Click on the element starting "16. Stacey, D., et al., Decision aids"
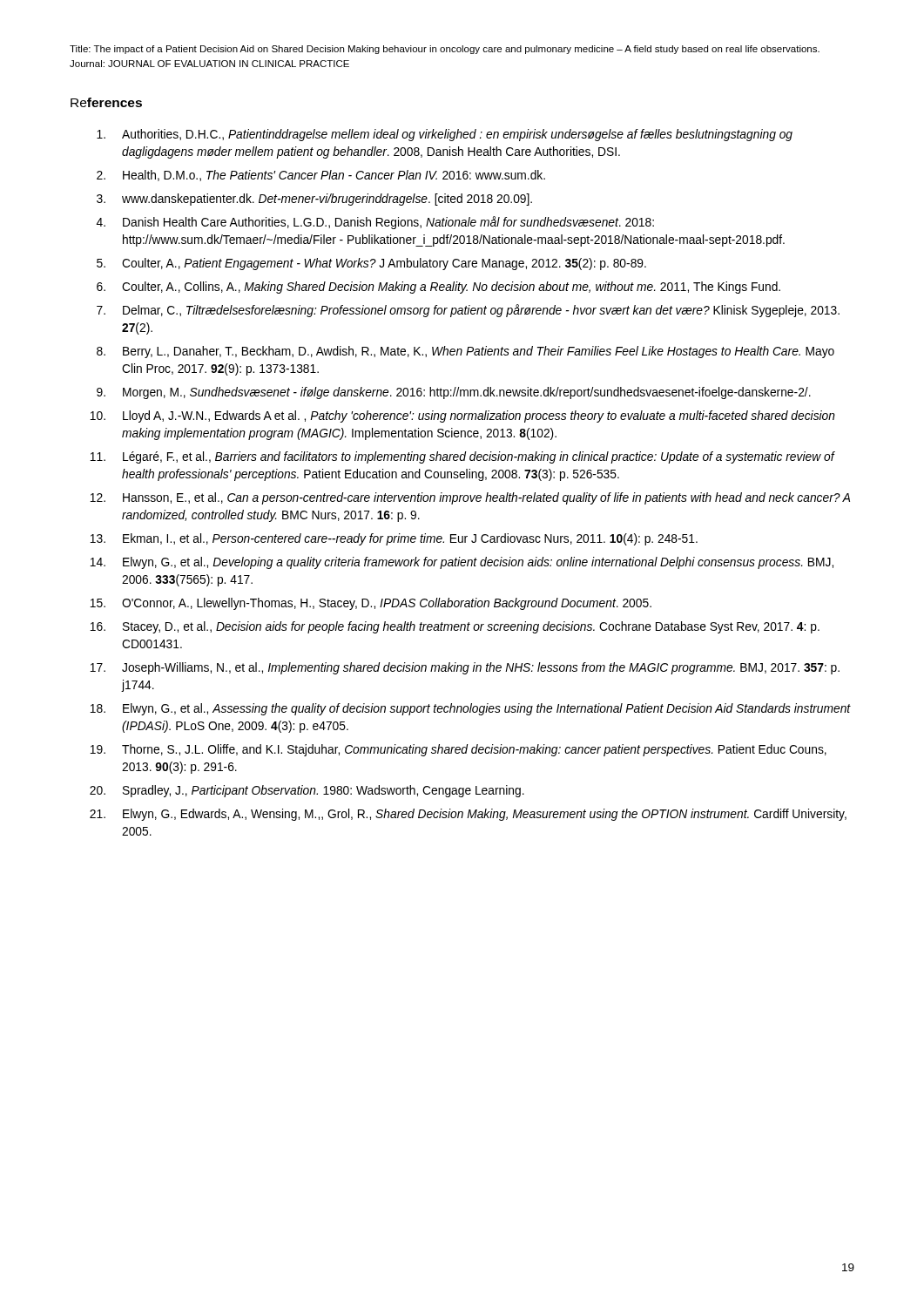924x1307 pixels. (x=462, y=636)
